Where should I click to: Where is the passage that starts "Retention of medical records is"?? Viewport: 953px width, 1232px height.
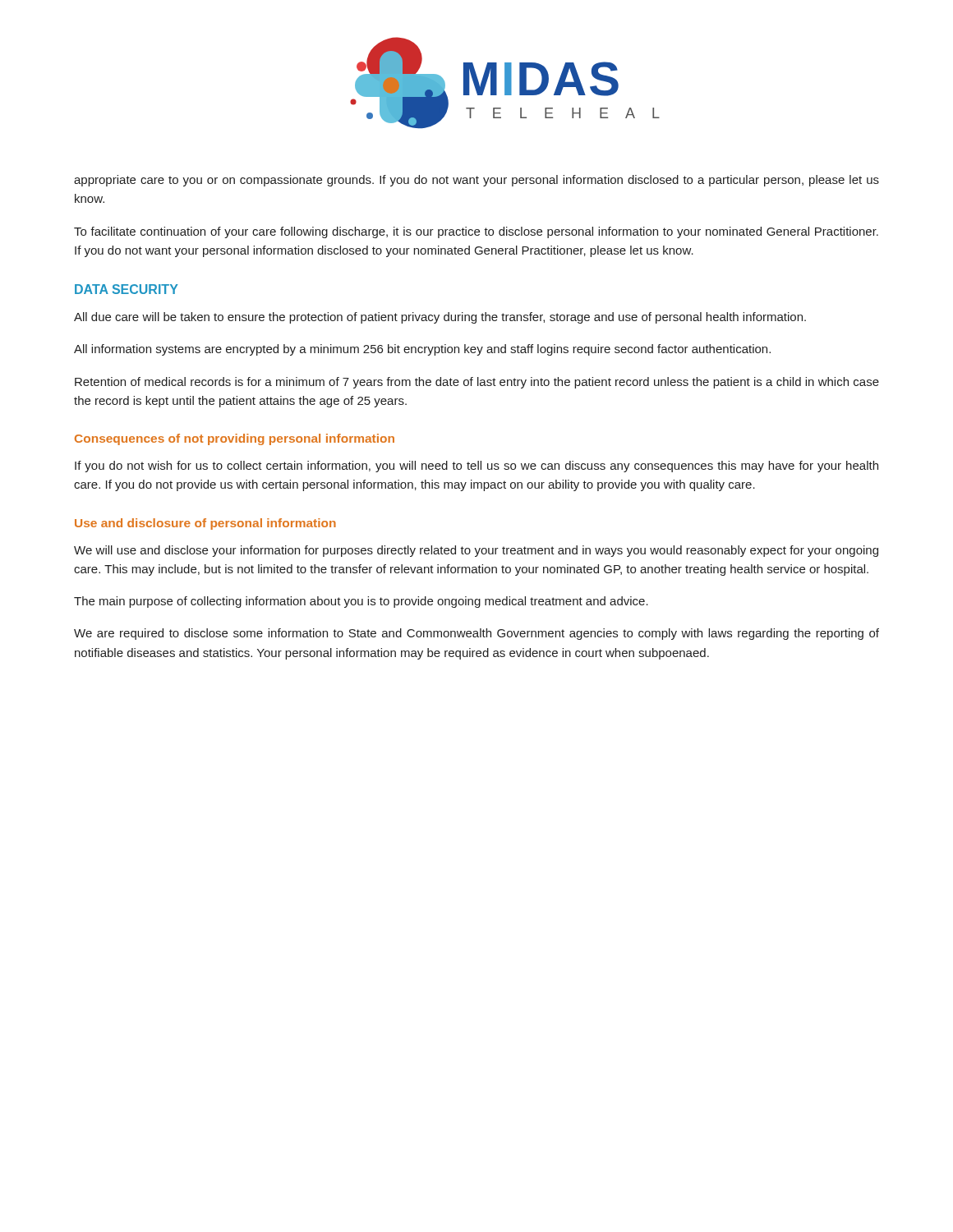476,391
